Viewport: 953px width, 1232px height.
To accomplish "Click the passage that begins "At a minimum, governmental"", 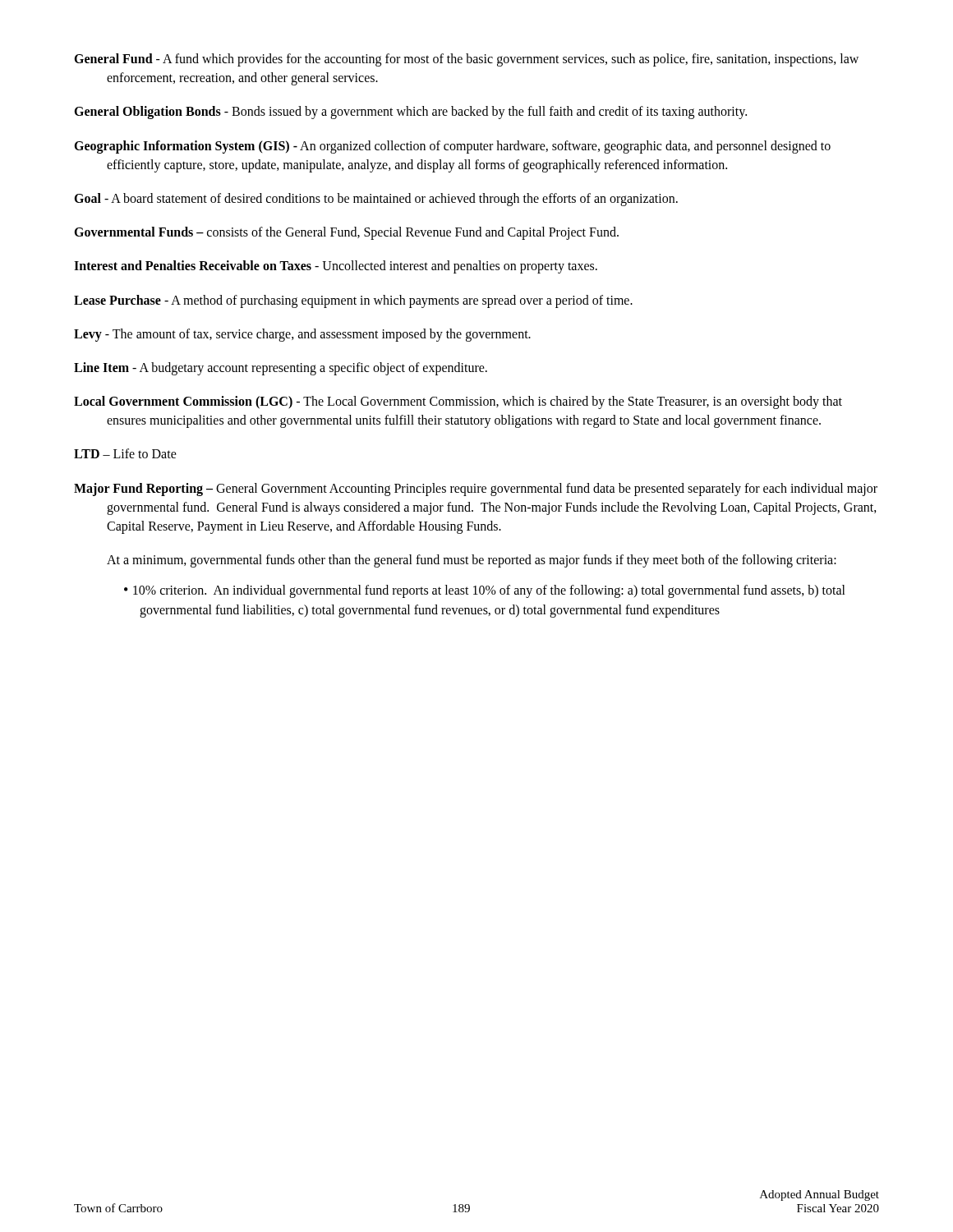I will coord(472,560).
